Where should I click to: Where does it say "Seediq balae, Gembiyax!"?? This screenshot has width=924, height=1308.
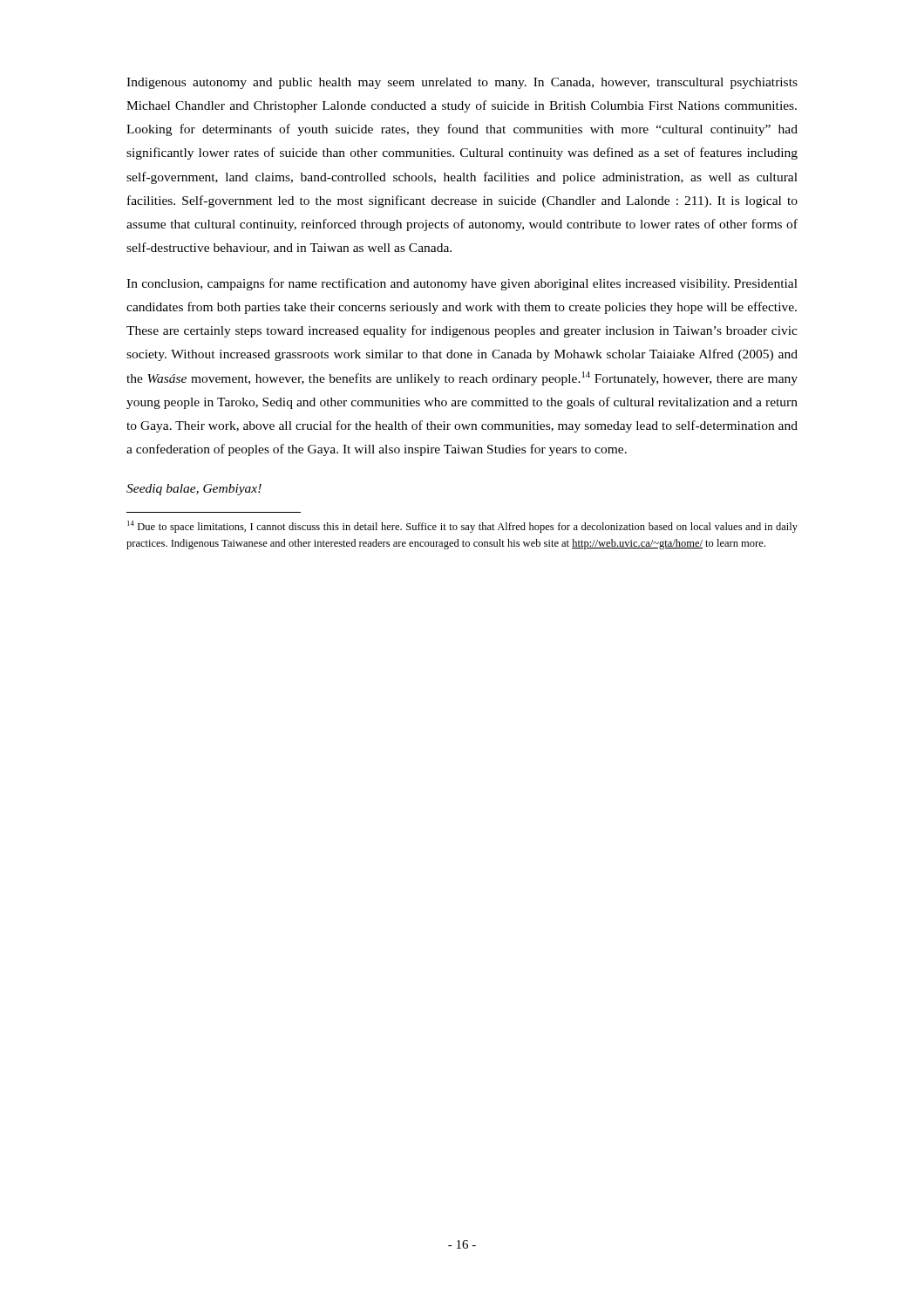coord(194,490)
